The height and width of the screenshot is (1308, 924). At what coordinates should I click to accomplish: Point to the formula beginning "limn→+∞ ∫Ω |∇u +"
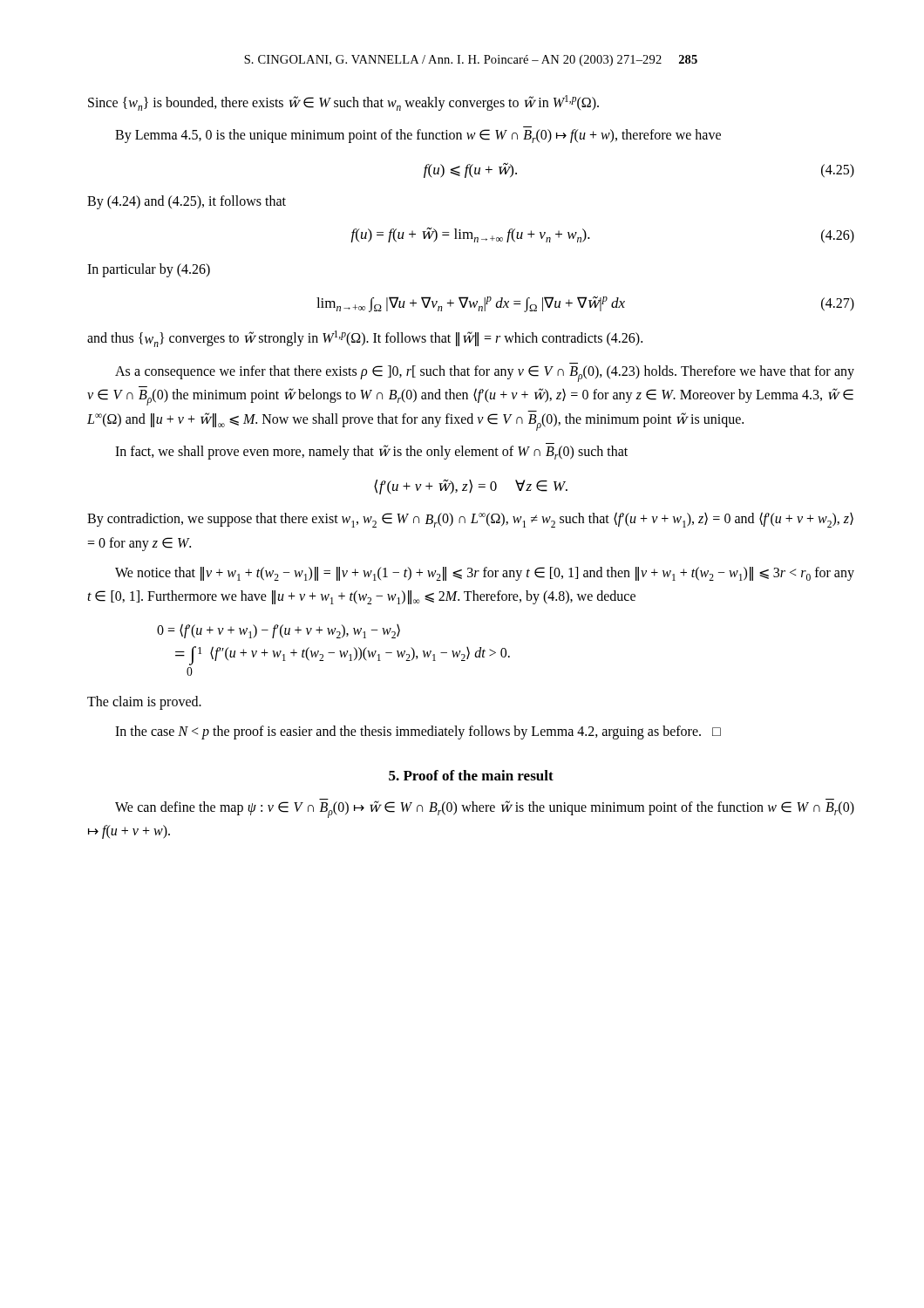[471, 304]
